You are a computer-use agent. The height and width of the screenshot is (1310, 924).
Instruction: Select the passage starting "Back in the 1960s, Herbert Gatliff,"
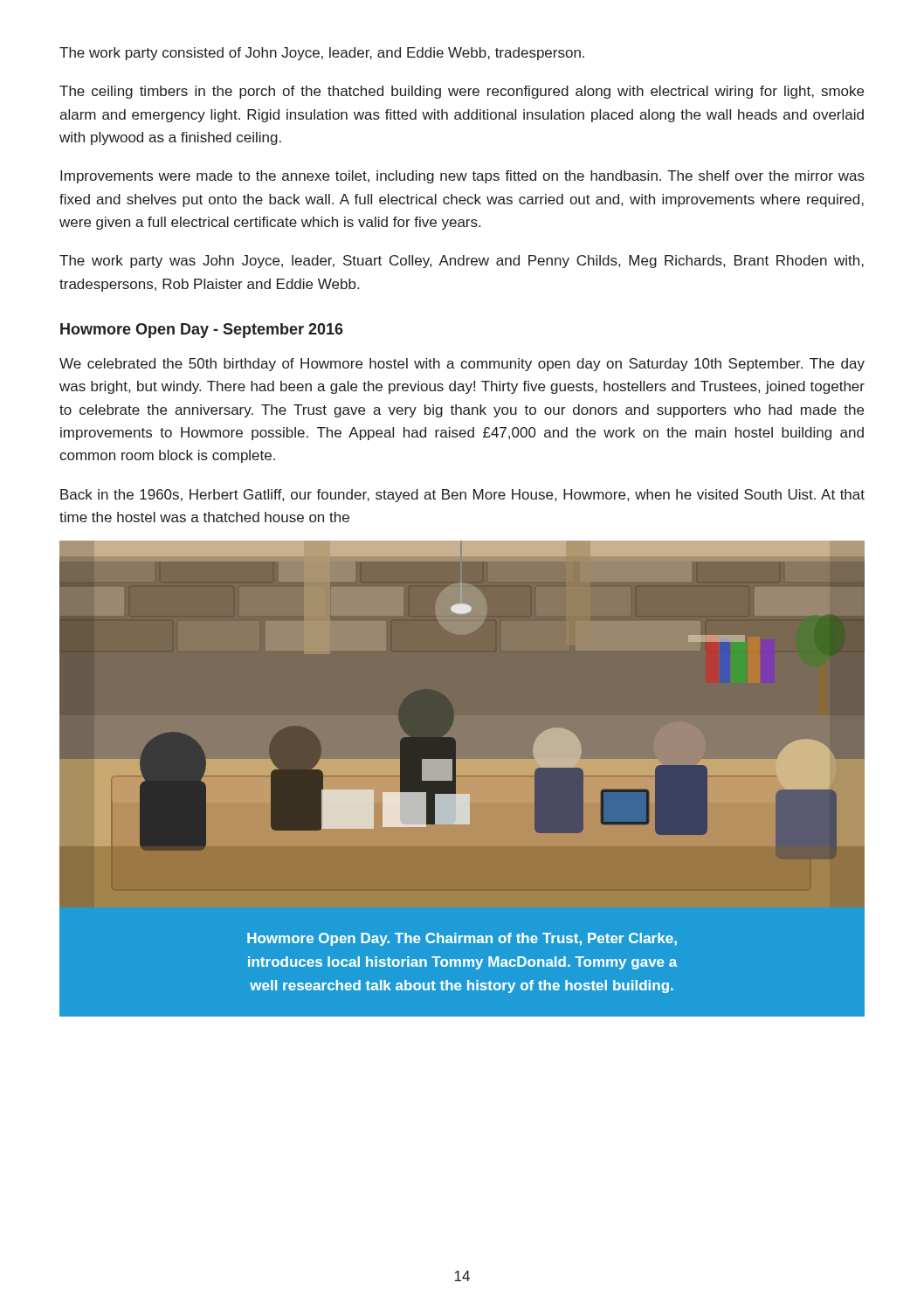click(462, 506)
